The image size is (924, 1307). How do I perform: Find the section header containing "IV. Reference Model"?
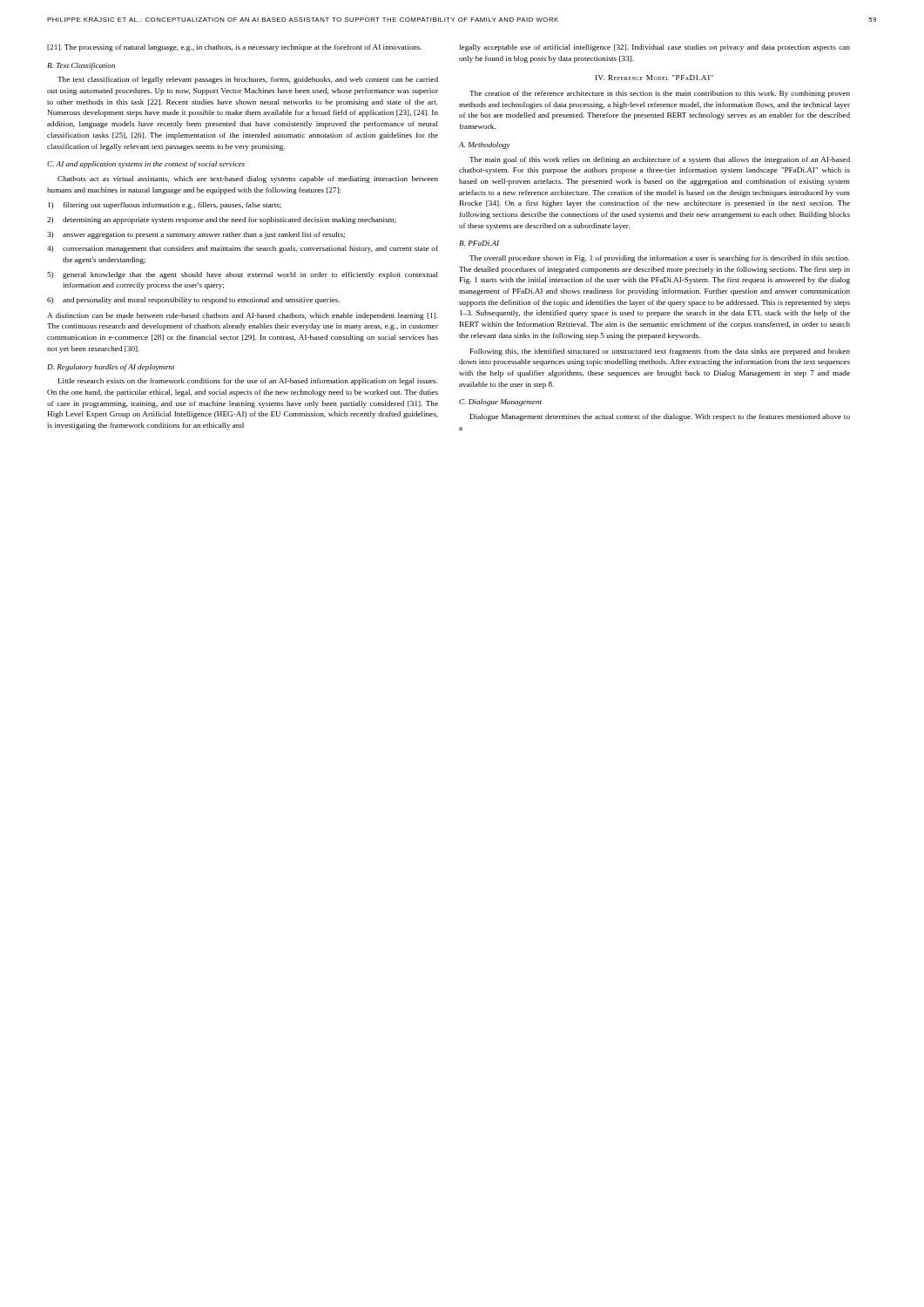pyautogui.click(x=654, y=78)
